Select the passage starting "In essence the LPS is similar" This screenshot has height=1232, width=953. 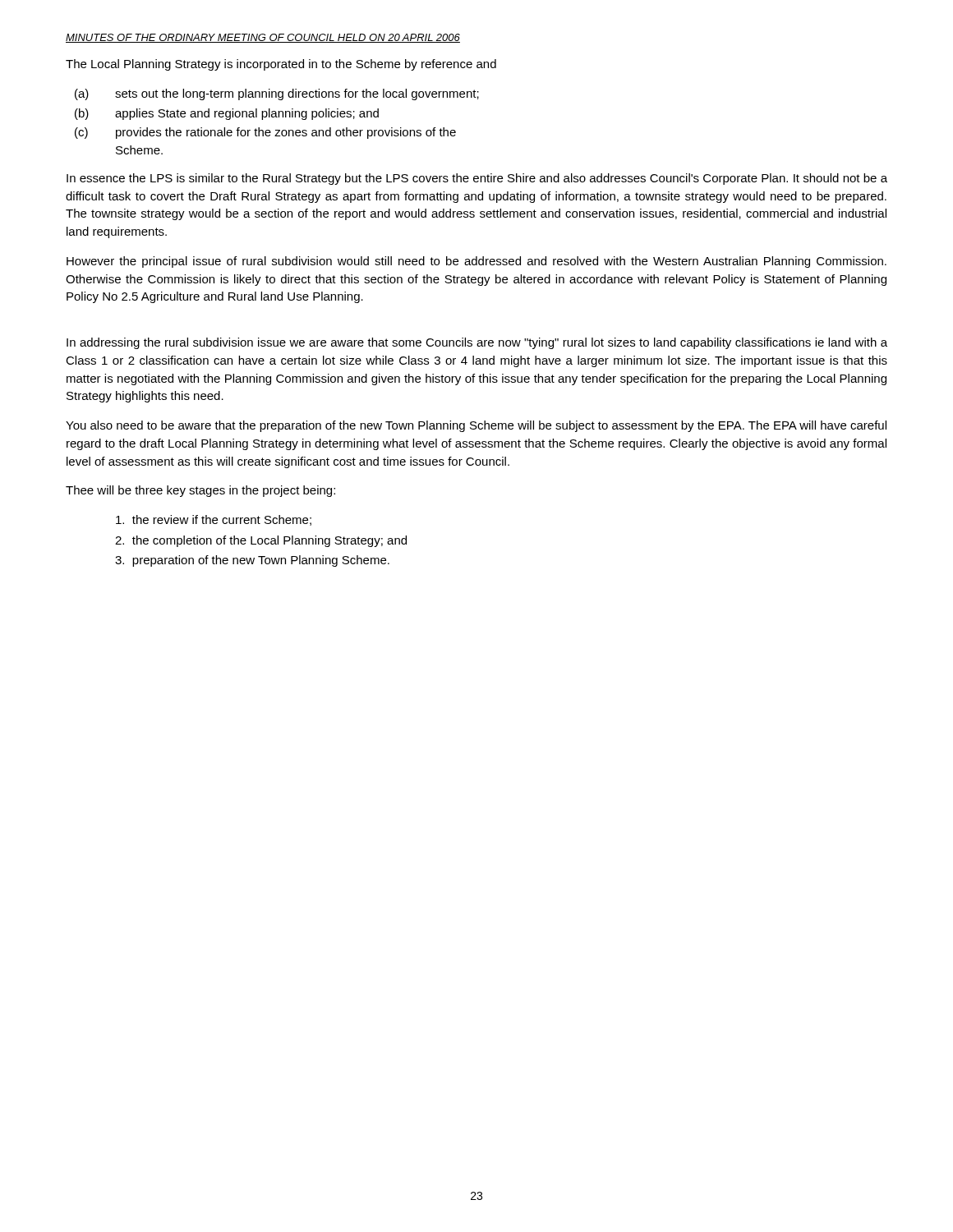point(476,204)
